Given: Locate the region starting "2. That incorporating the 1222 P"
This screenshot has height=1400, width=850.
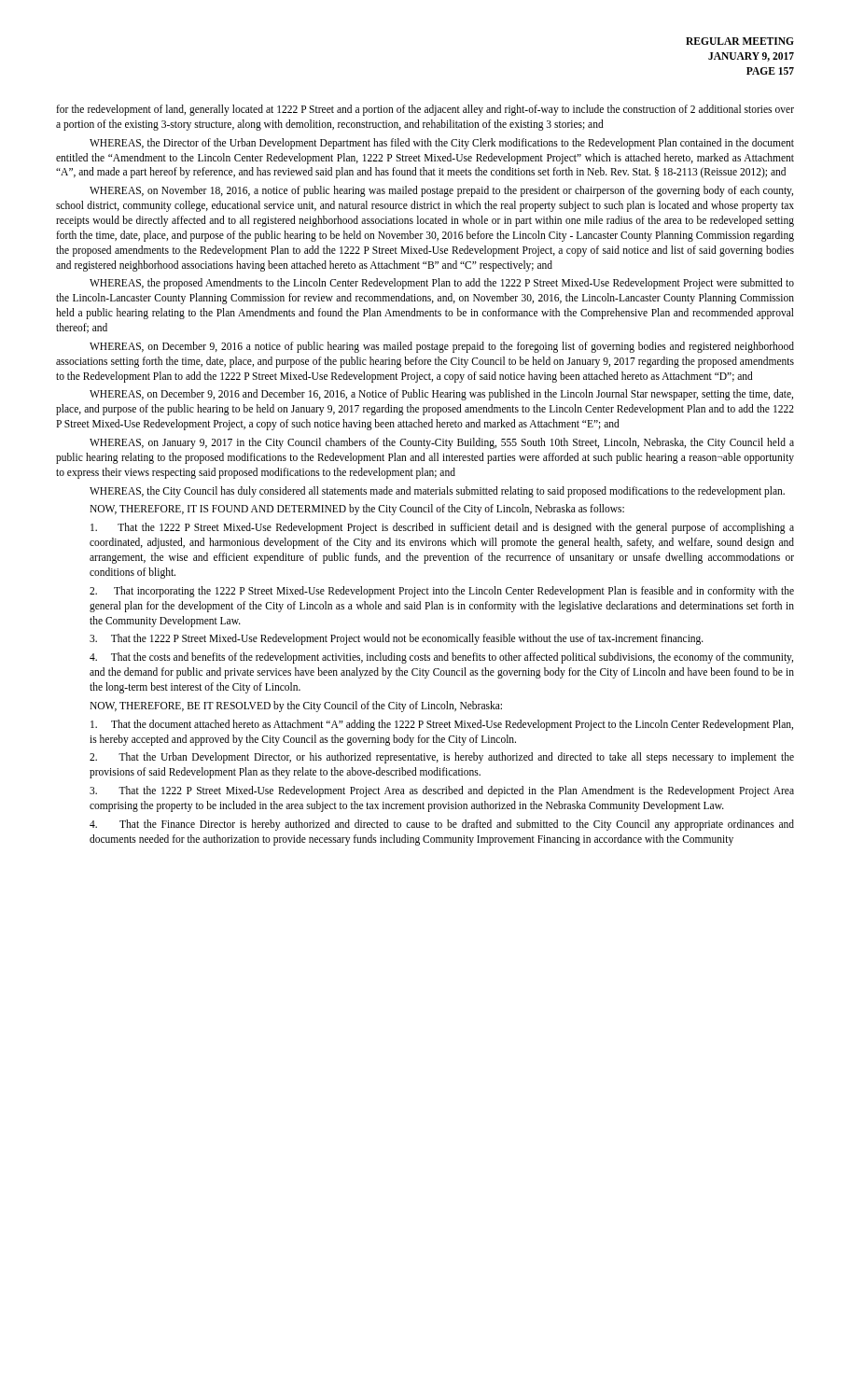Looking at the screenshot, I should click(x=442, y=606).
